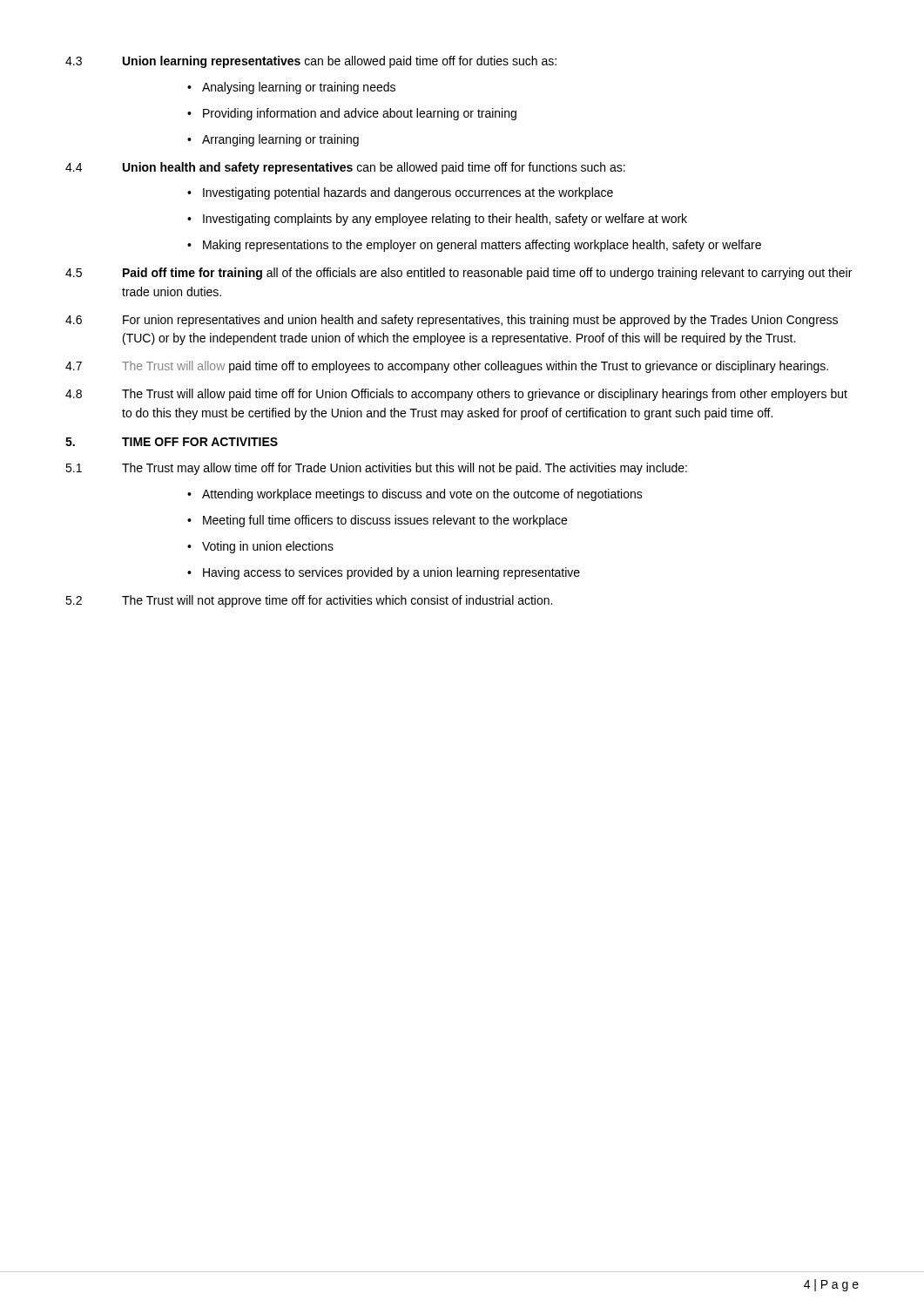Click on the text block that says "8 The Trust will allow paid time"
Image resolution: width=924 pixels, height=1307 pixels.
pos(462,404)
